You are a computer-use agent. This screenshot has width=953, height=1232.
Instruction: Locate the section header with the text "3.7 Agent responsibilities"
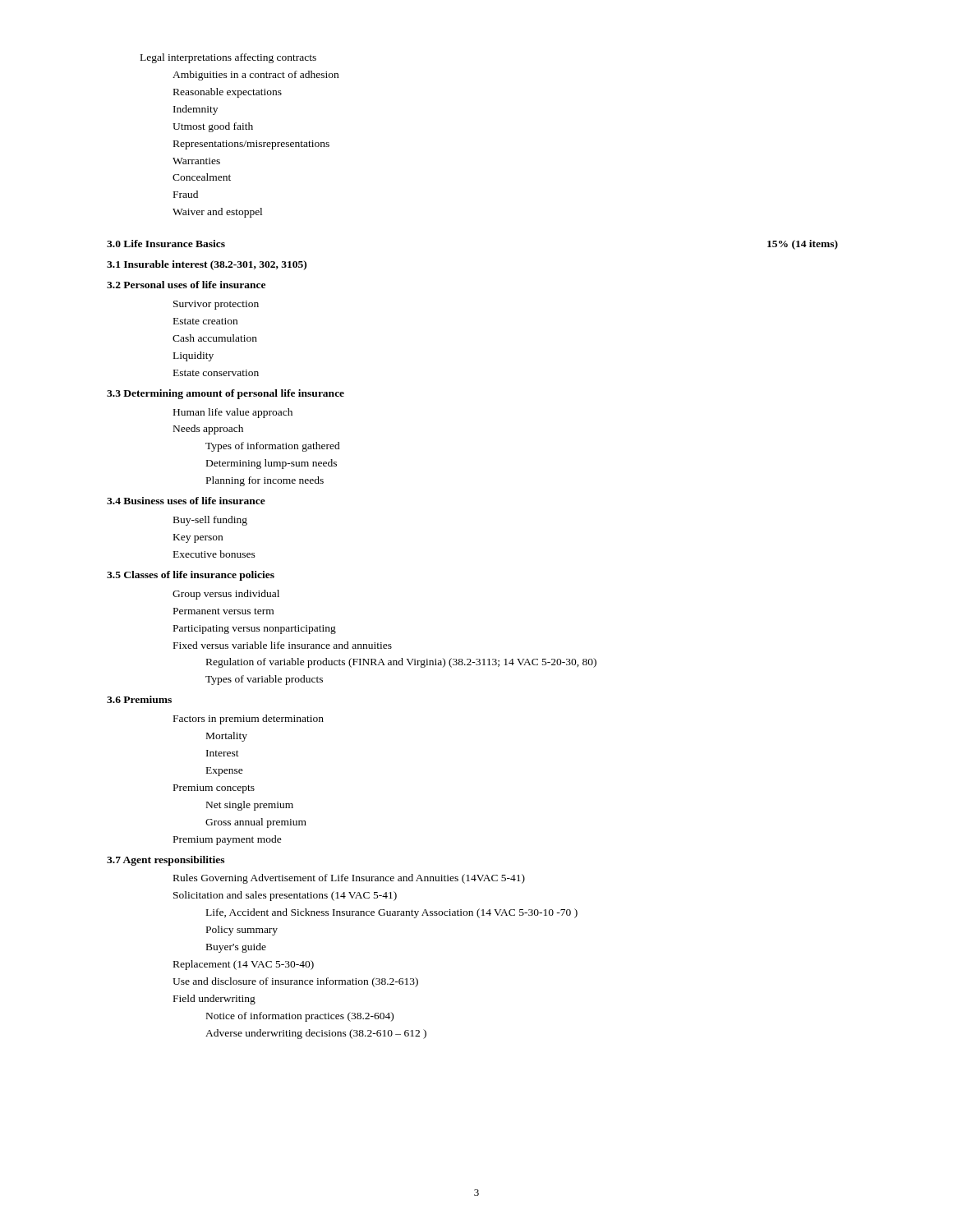coord(166,859)
